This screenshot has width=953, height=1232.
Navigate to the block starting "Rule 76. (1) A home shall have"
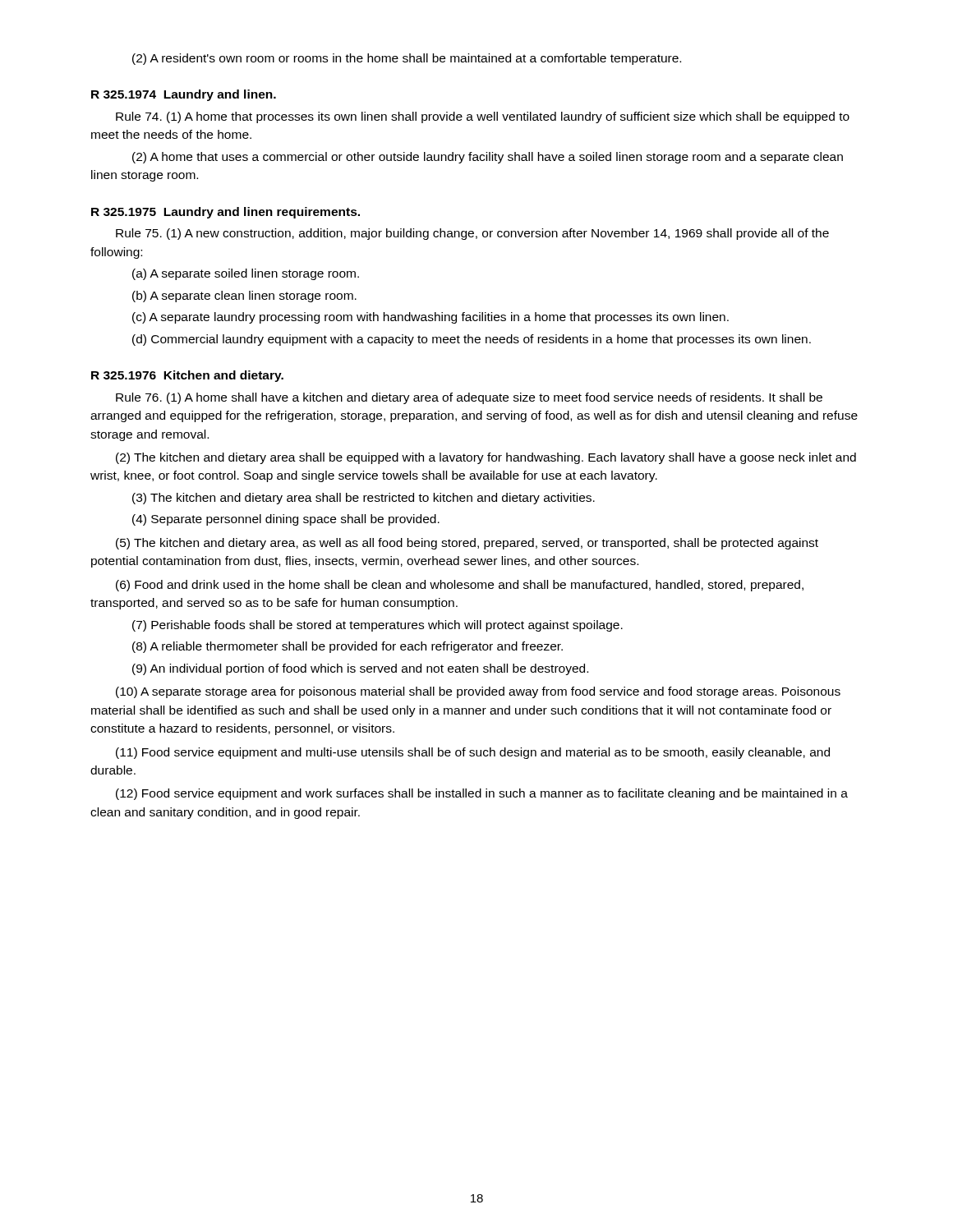tap(476, 416)
